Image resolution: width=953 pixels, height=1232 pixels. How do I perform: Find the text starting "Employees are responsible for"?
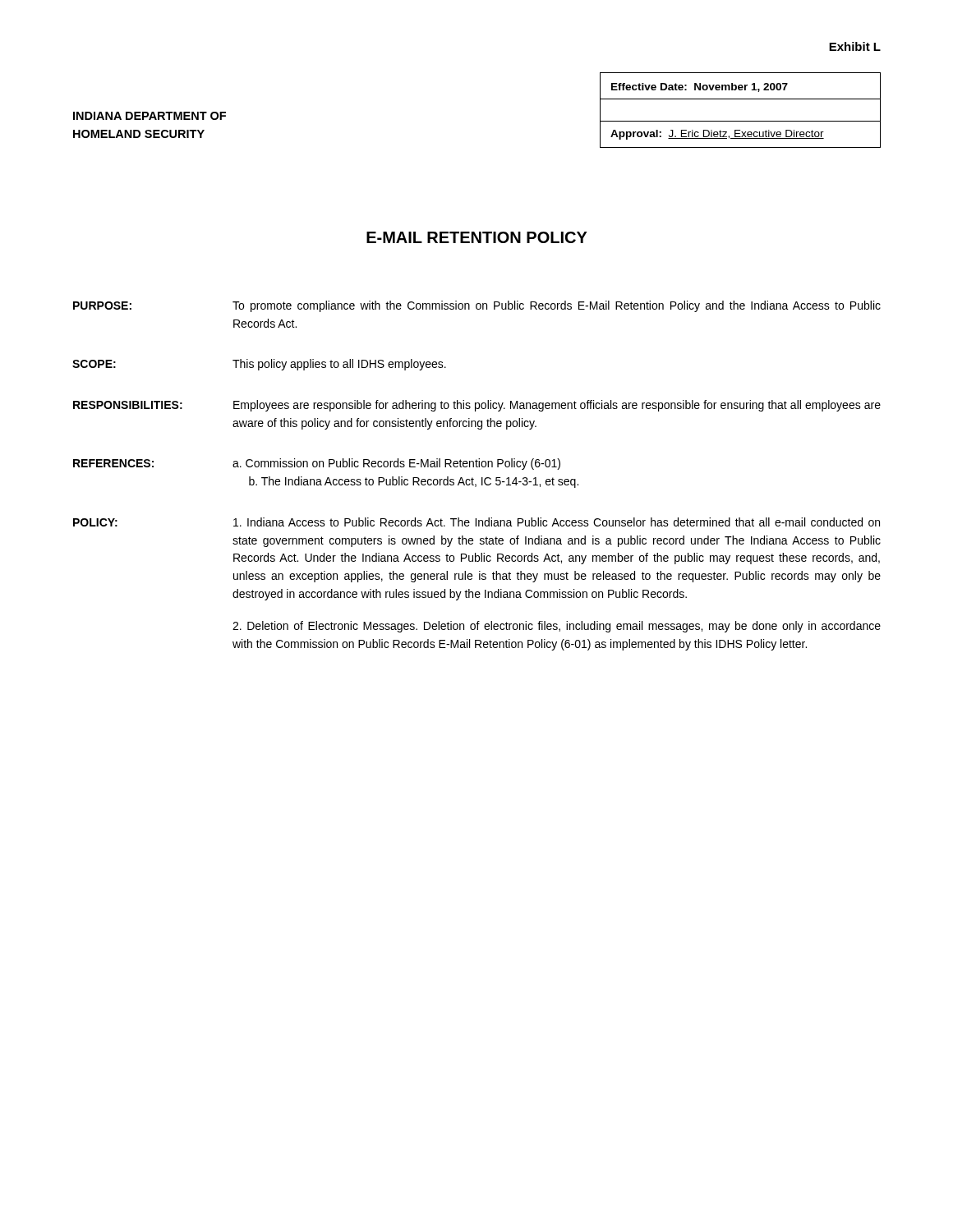(x=557, y=414)
